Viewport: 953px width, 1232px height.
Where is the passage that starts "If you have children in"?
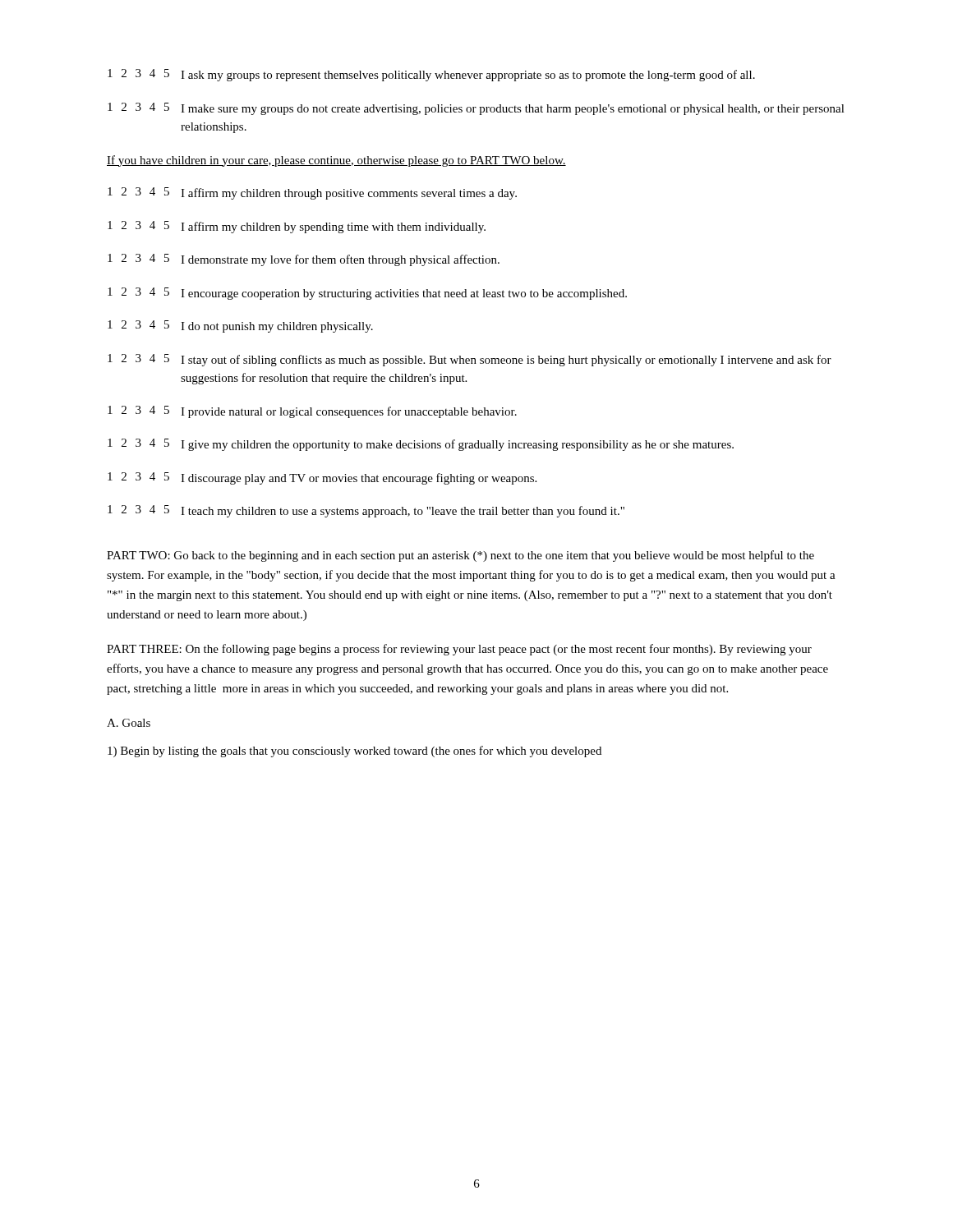[336, 160]
